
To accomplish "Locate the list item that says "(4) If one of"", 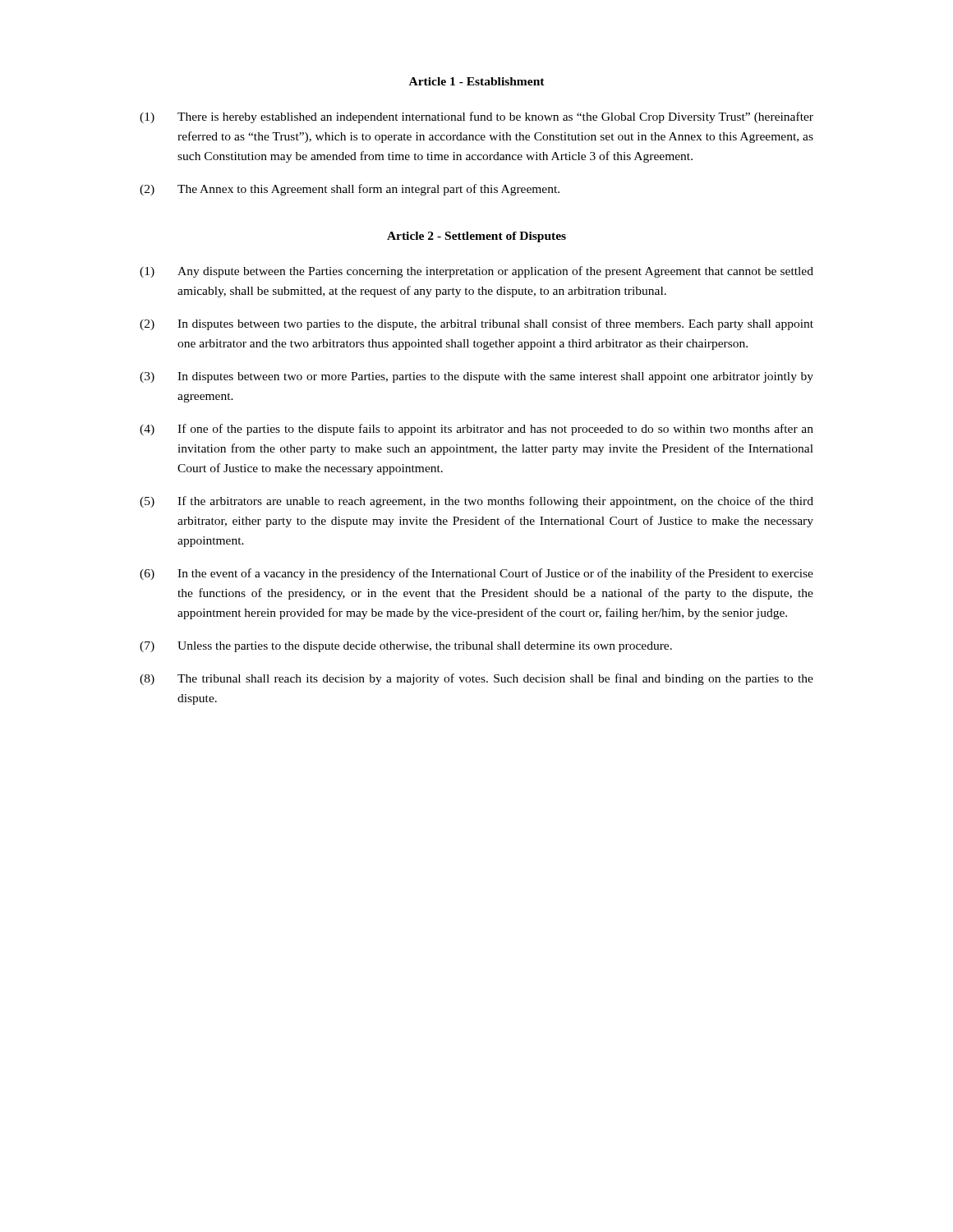I will (x=476, y=449).
